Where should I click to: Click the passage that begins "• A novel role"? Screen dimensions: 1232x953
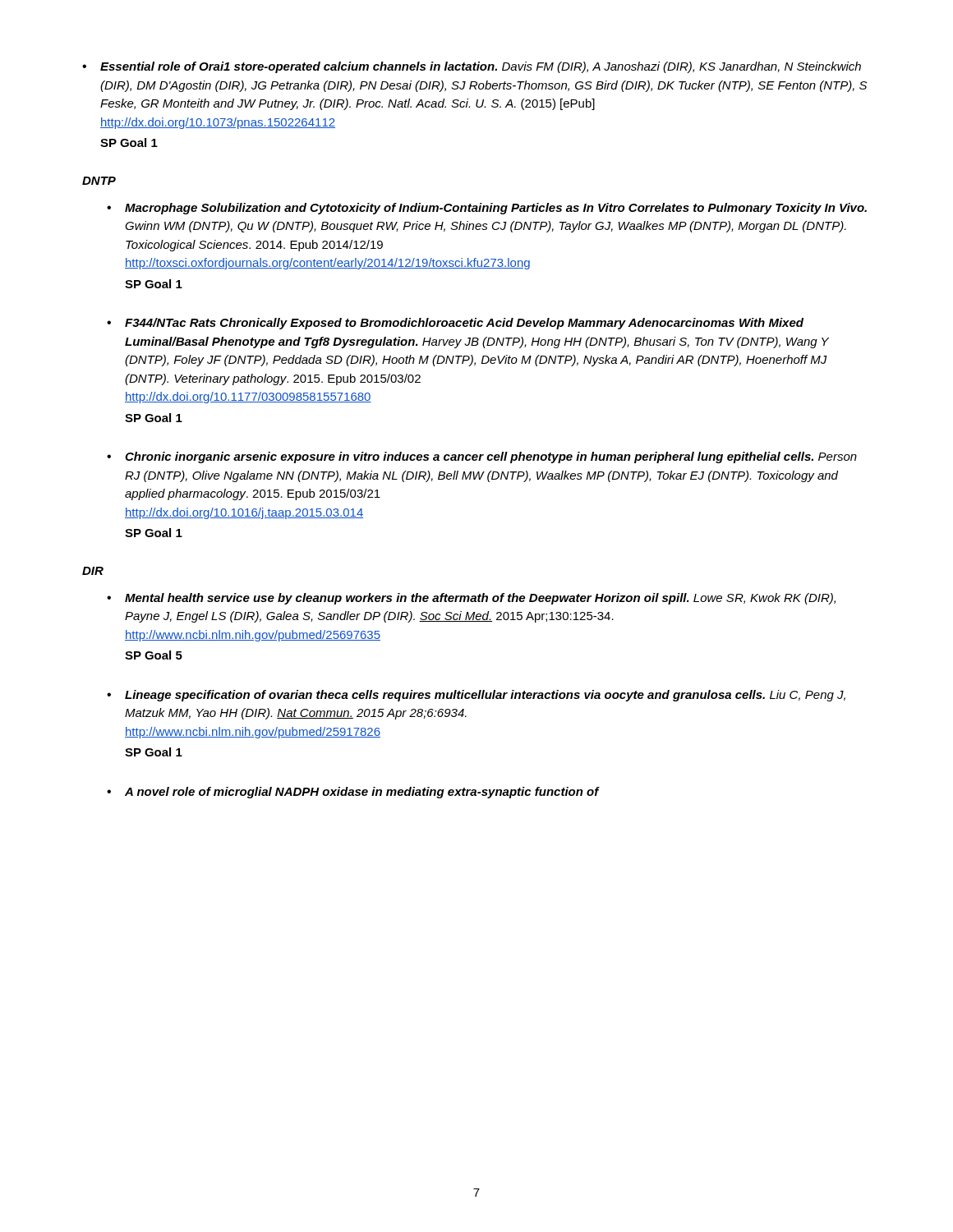tap(489, 793)
